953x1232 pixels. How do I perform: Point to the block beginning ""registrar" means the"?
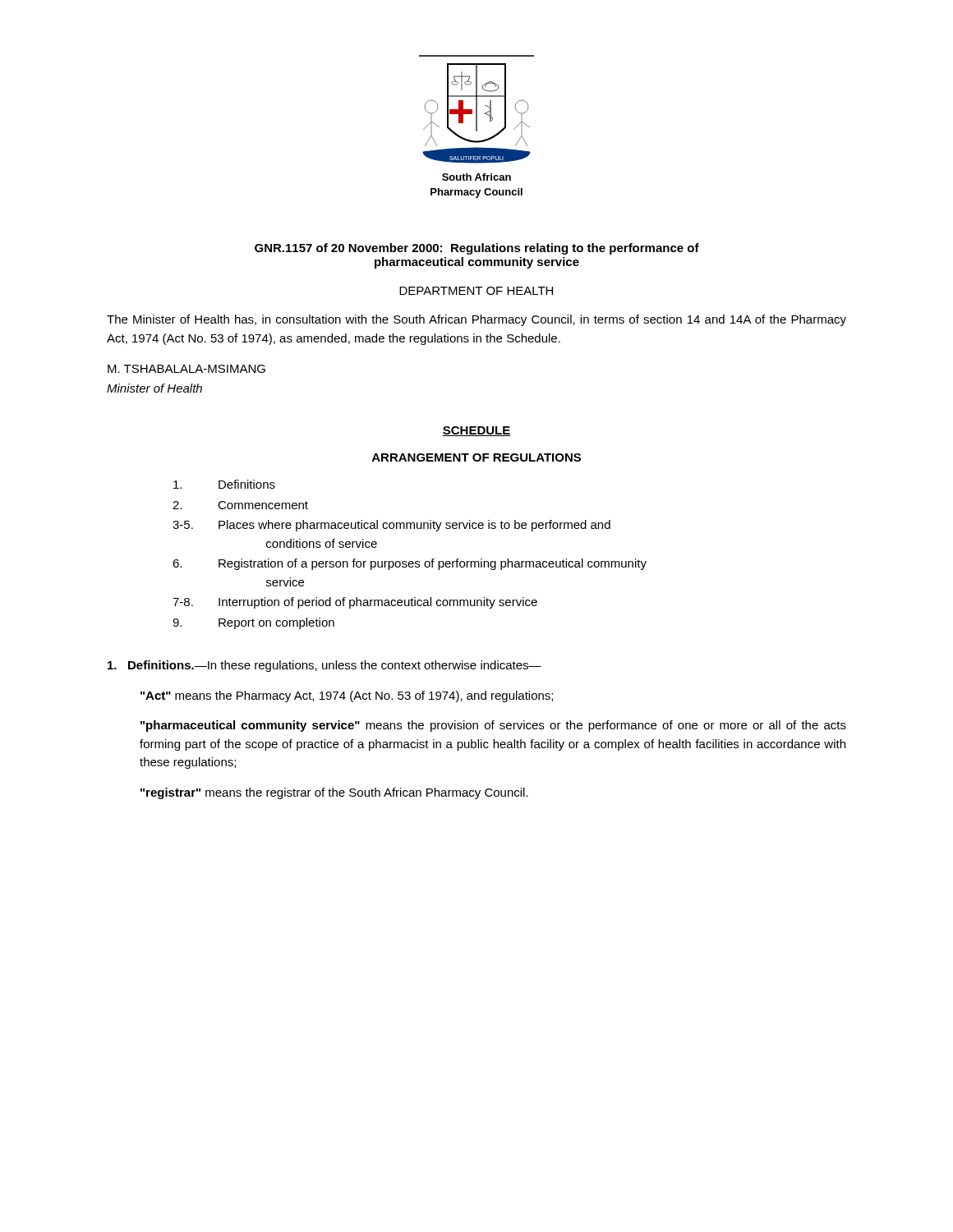[x=334, y=792]
